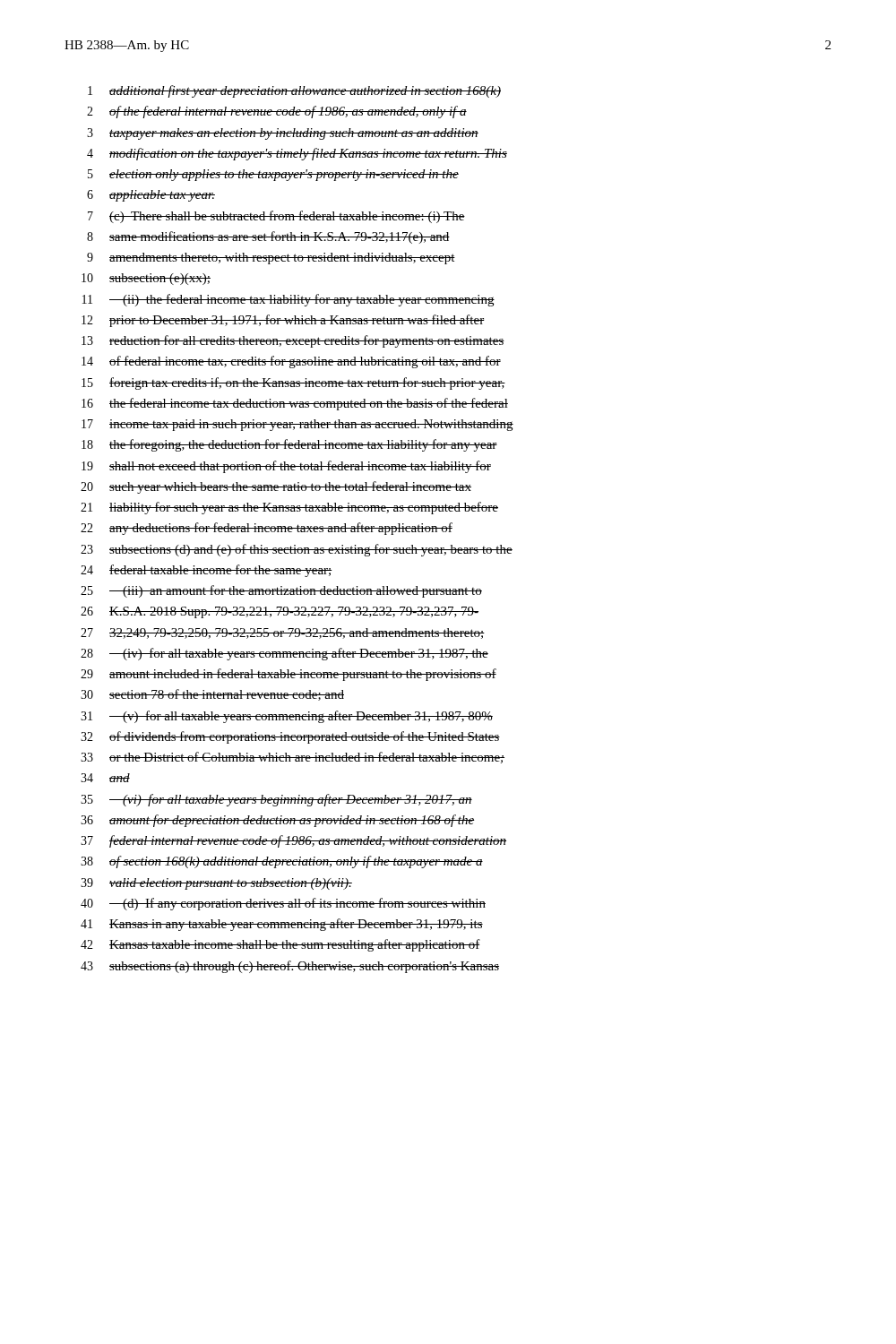The image size is (896, 1344).
Task: Find the list item with the text "28 (iv) for all"
Action: [x=448, y=674]
